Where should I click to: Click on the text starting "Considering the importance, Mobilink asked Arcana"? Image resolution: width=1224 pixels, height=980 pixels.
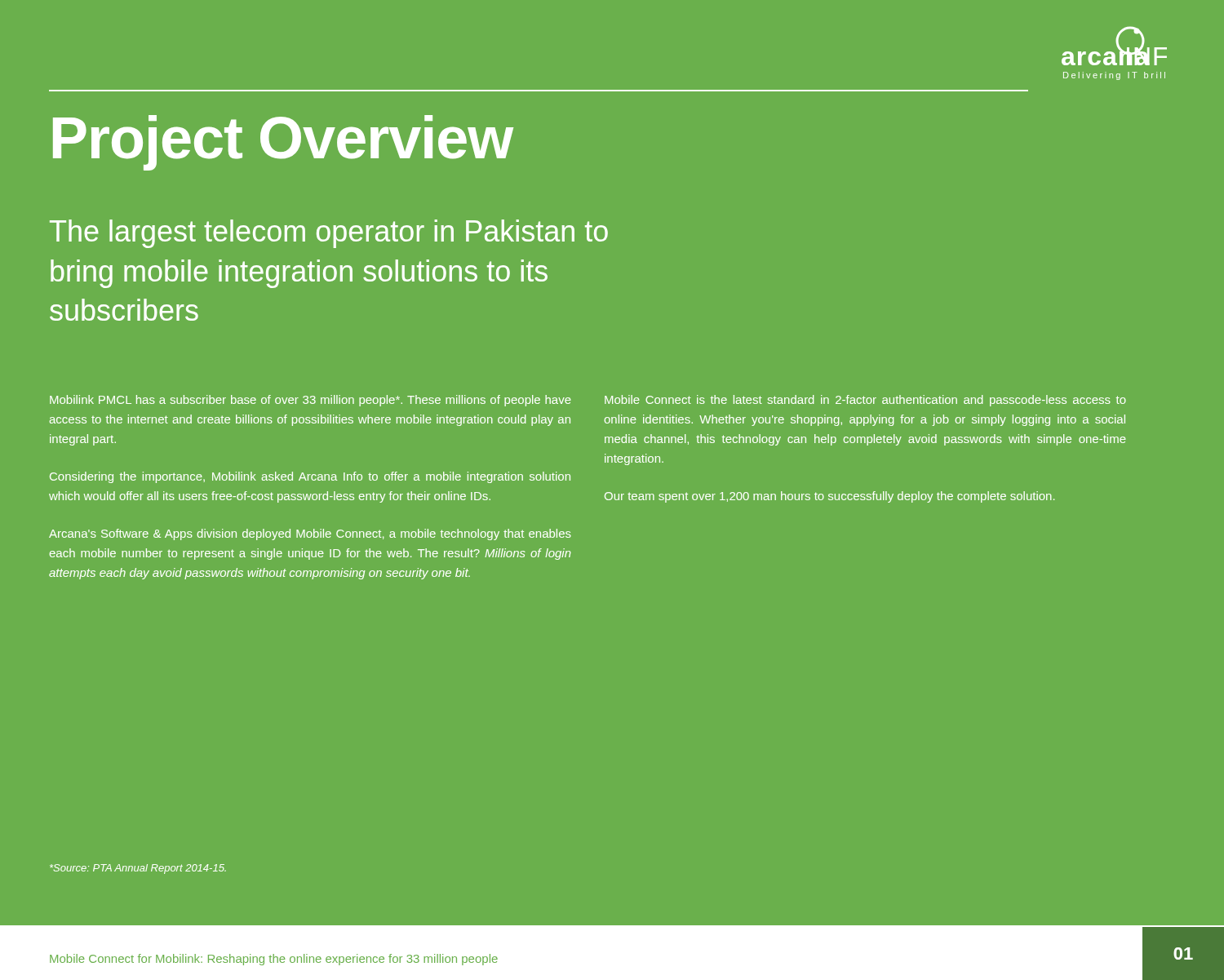[310, 486]
